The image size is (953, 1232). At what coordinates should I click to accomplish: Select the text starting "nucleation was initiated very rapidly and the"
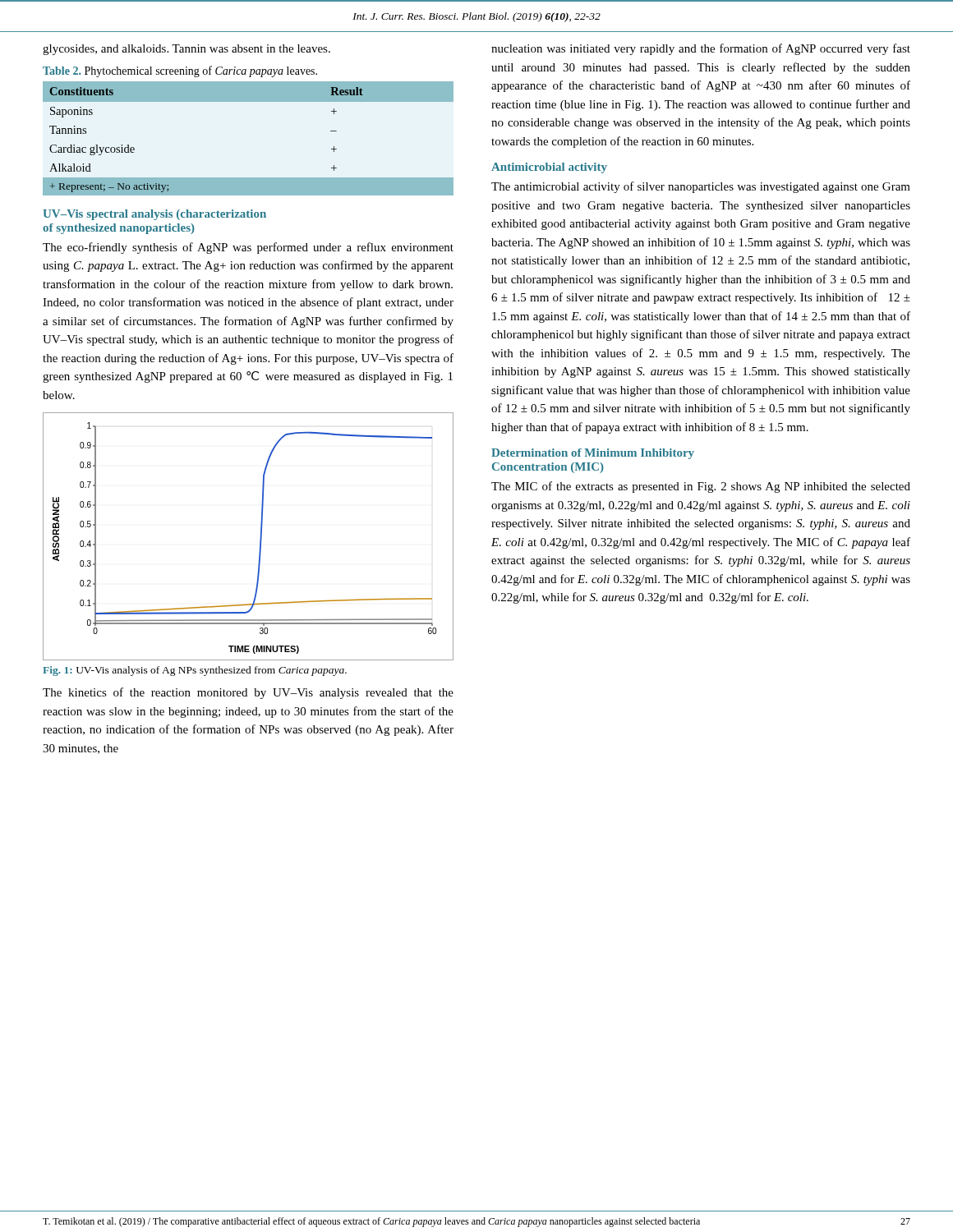tap(701, 95)
